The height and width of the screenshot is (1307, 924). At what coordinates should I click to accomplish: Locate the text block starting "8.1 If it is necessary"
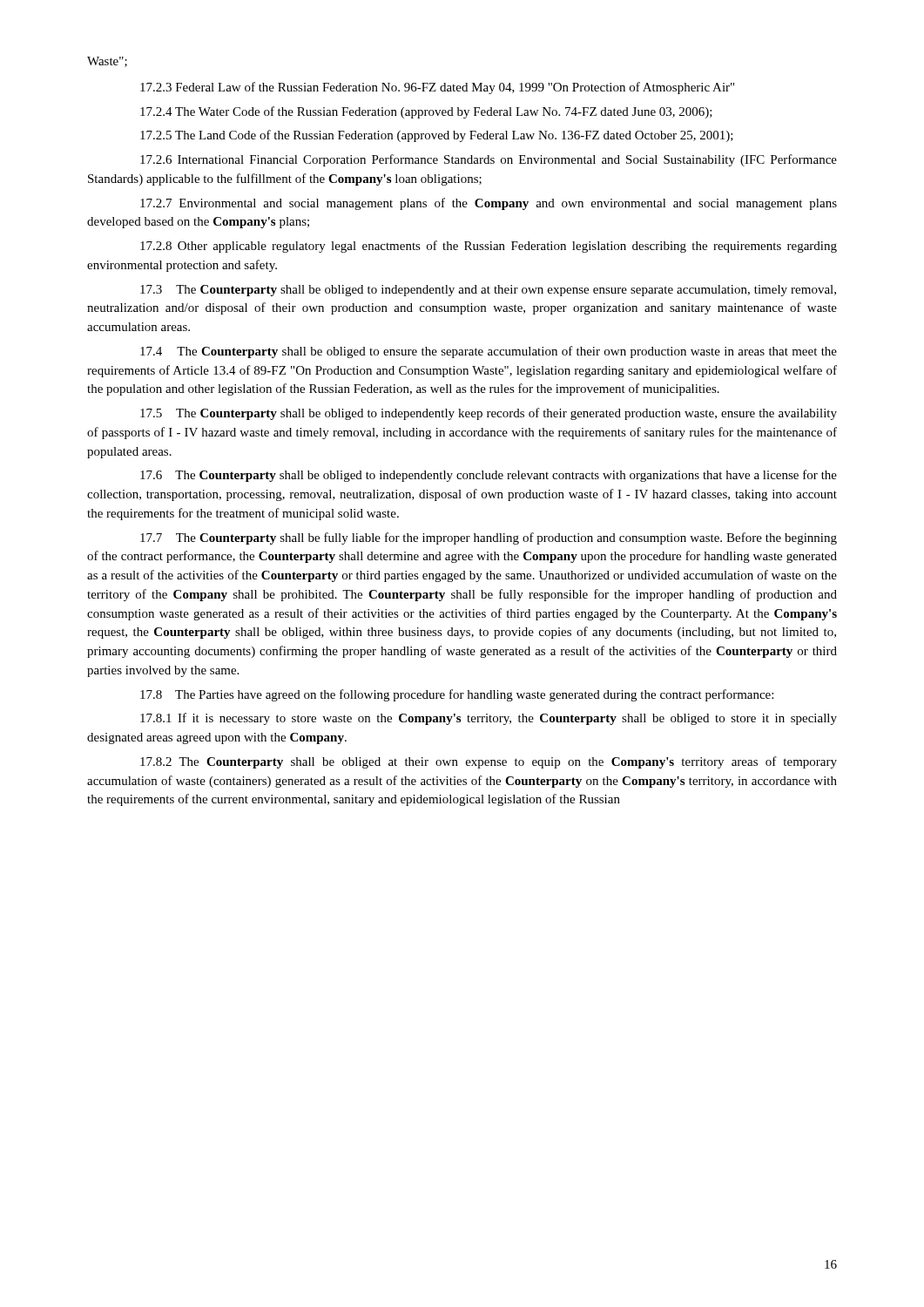[x=462, y=728]
